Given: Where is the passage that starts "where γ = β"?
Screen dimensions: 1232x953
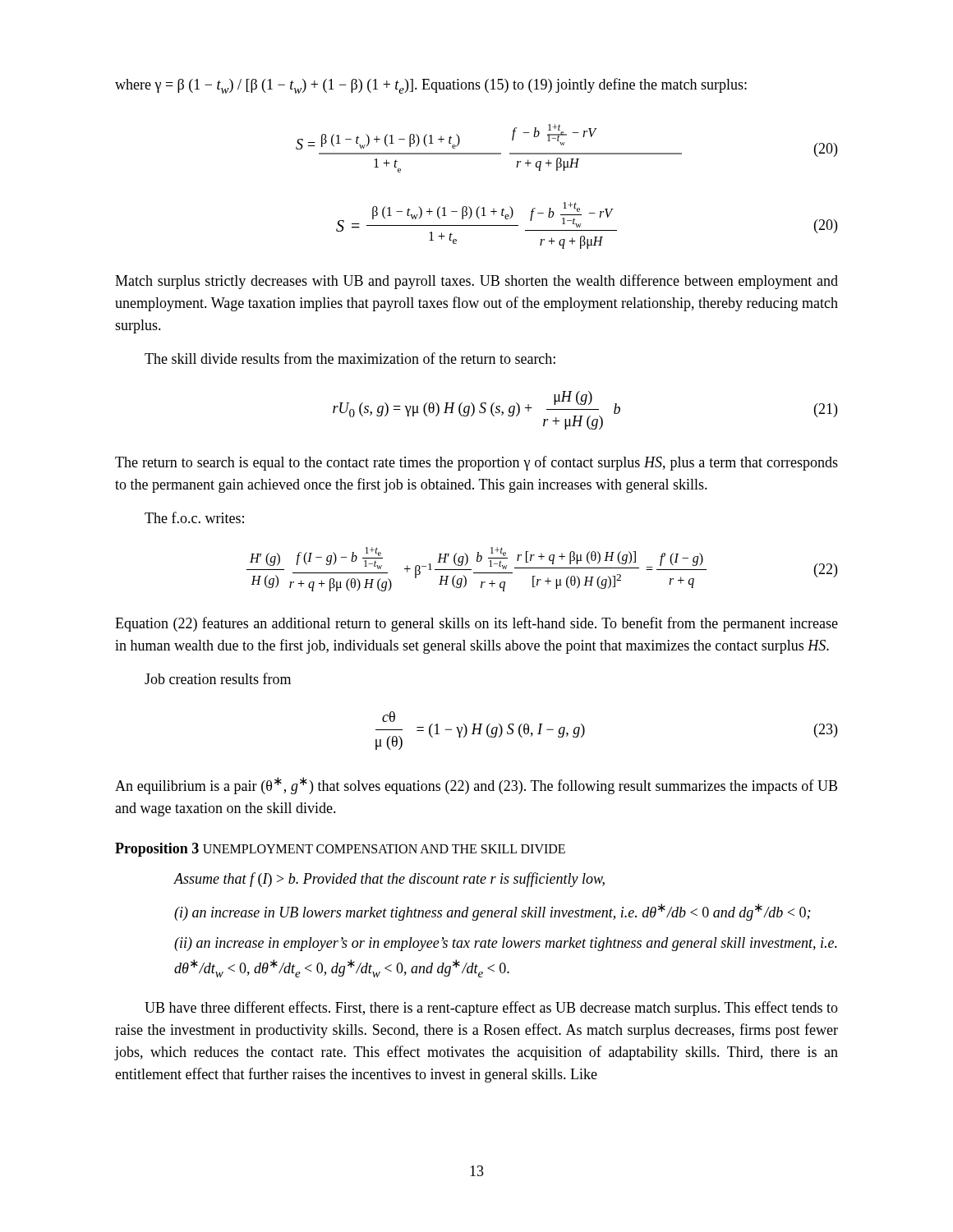Looking at the screenshot, I should [431, 86].
